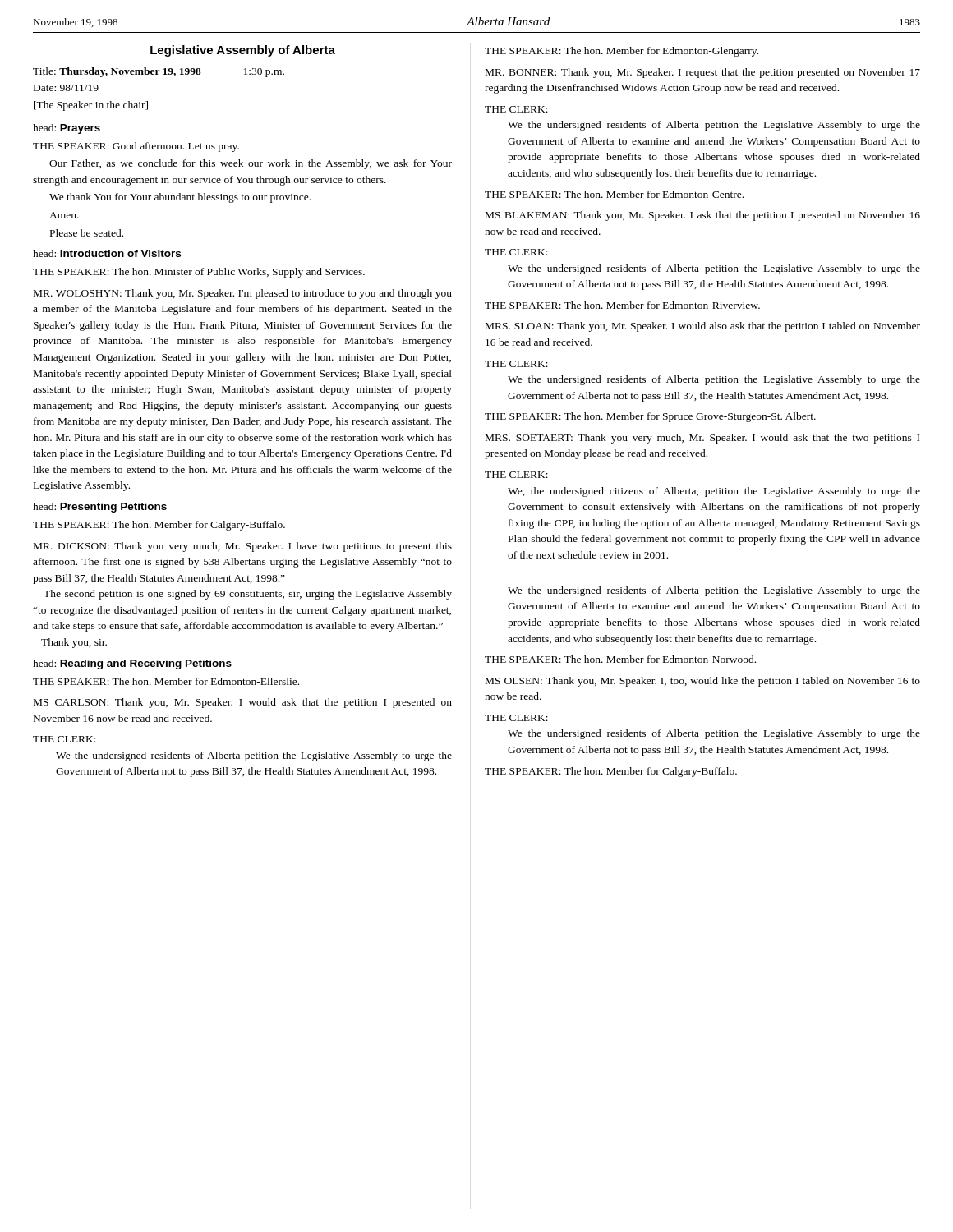The image size is (953, 1232).
Task: Locate the block of text that opens with "THE SPEAKER: The hon. Member for Spruce Grove-Sturgeon-St."
Action: click(650, 416)
